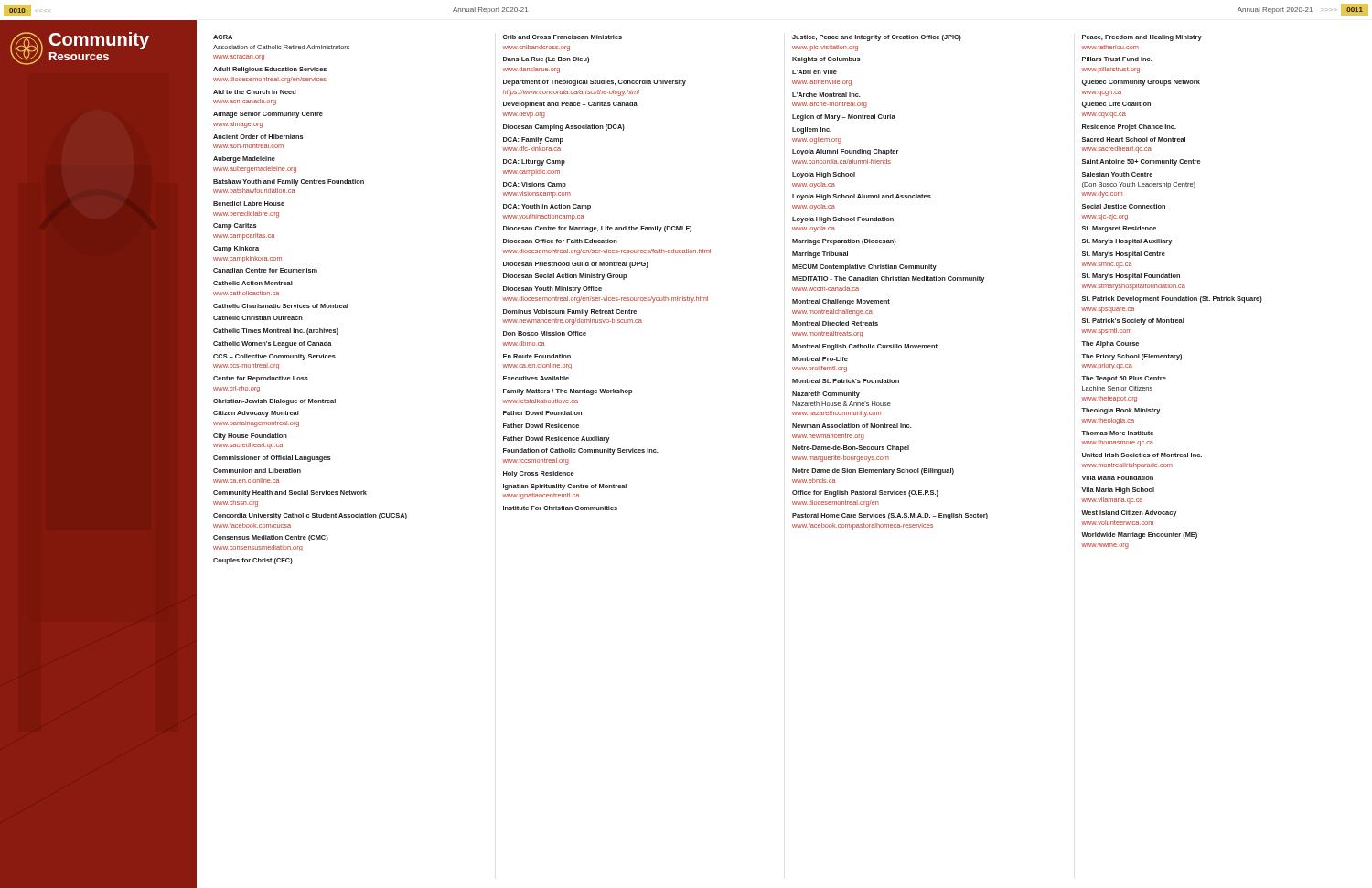Find the passage starting "St. Margaret Residence"
The height and width of the screenshot is (888, 1372).
(1119, 229)
